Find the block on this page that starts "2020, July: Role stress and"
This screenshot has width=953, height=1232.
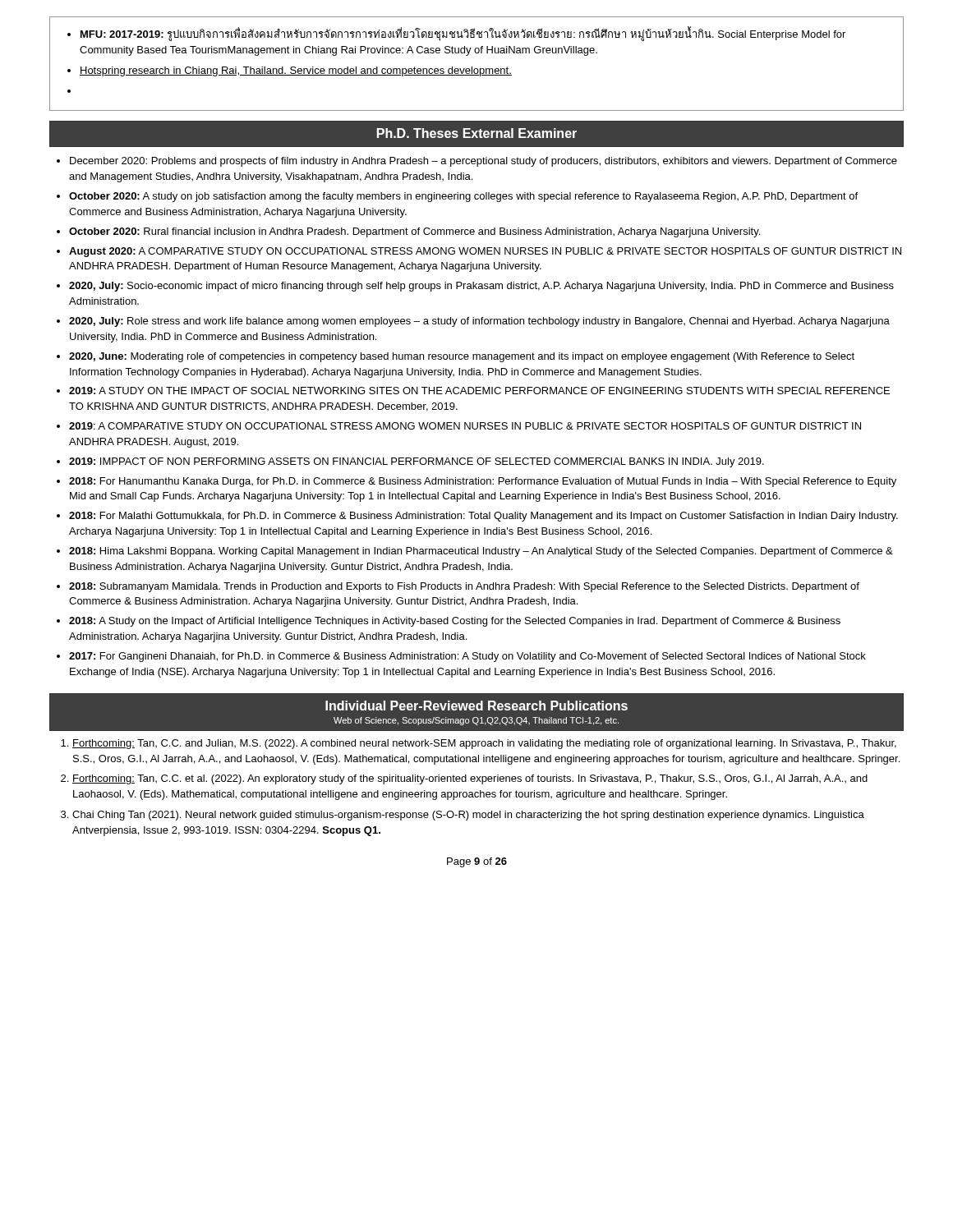pos(479,328)
